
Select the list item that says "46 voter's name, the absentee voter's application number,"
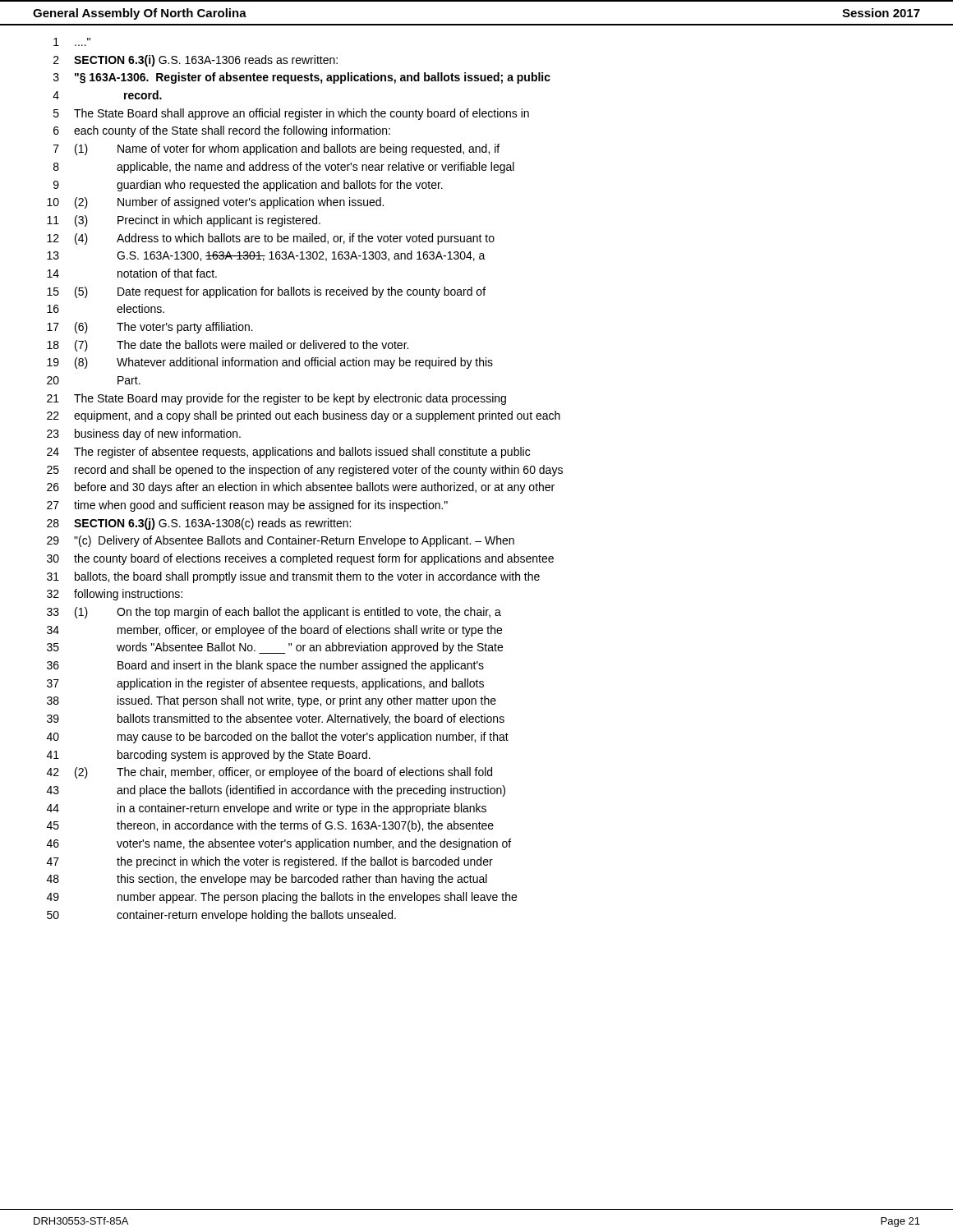[x=476, y=844]
